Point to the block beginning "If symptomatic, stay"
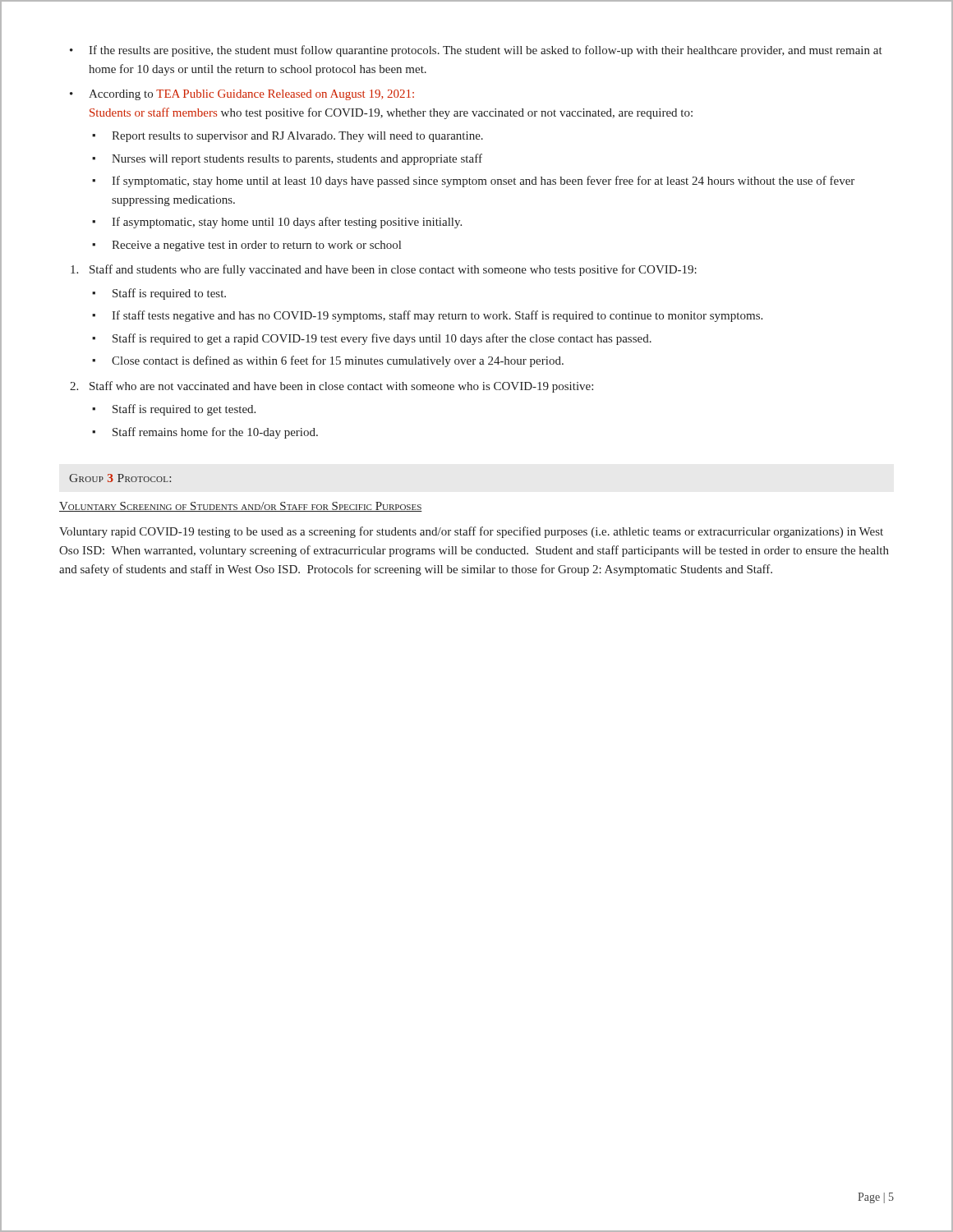 (x=483, y=190)
